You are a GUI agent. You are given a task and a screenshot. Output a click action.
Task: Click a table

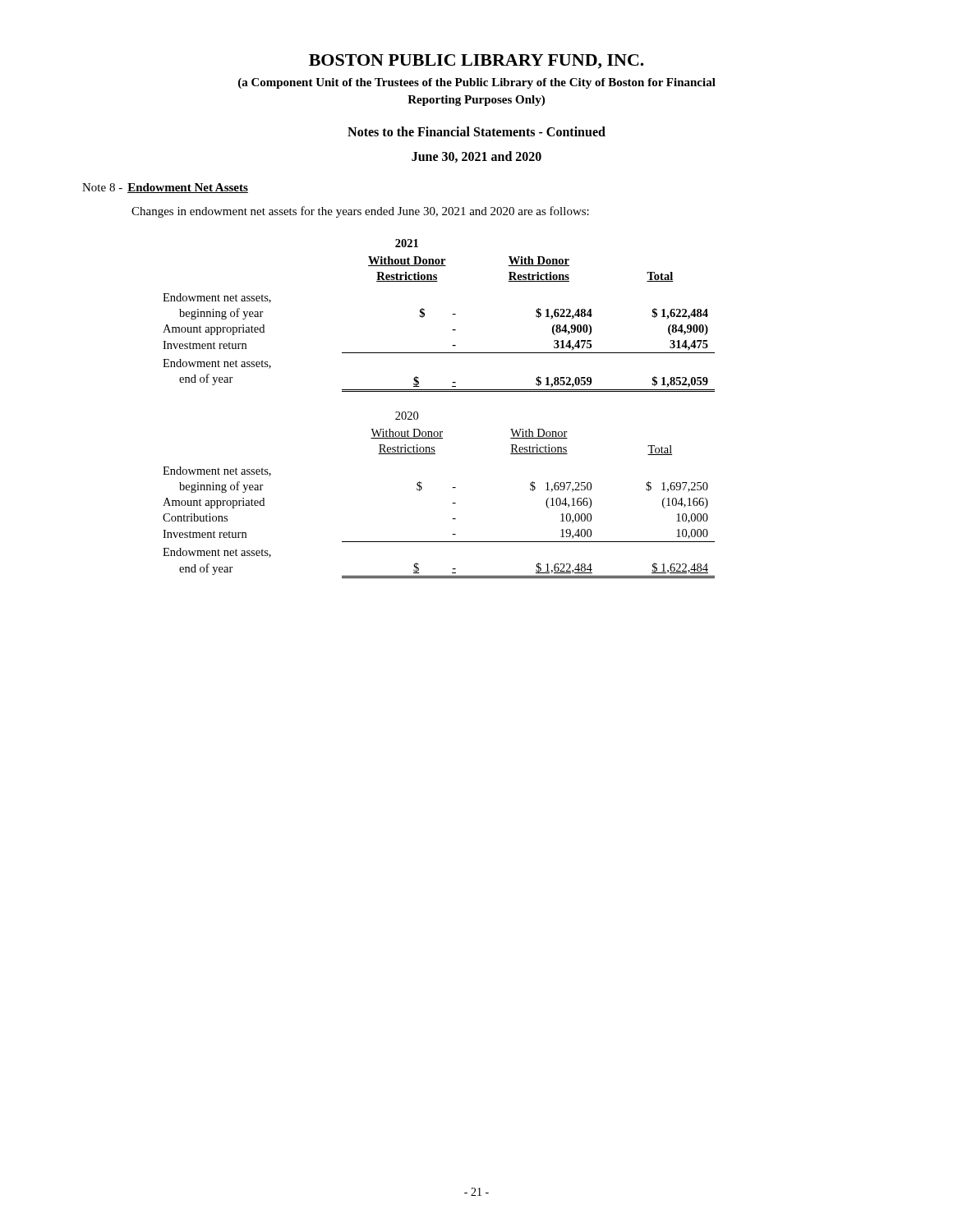click(513, 407)
